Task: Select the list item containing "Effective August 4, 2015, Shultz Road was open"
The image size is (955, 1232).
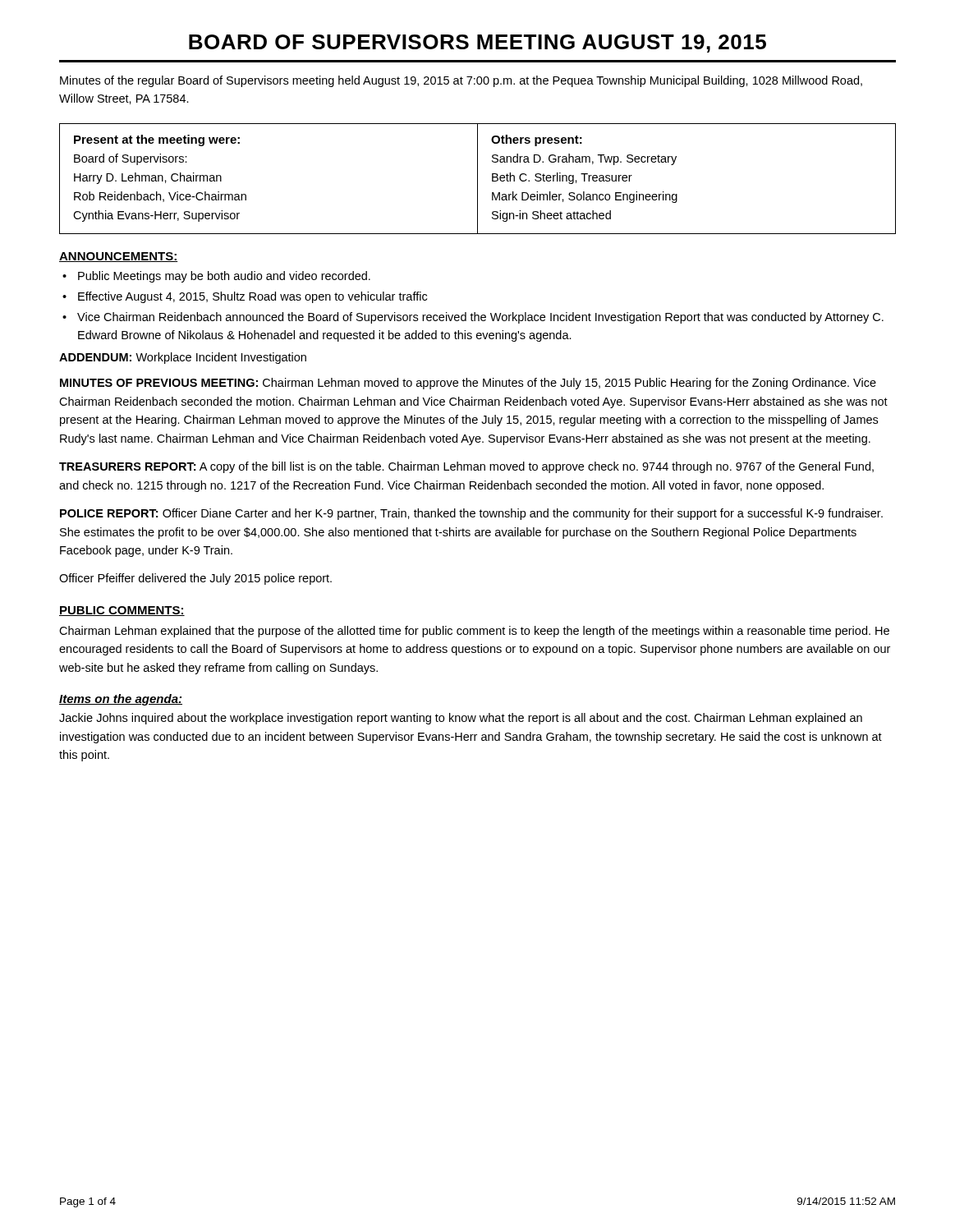Action: pos(252,296)
